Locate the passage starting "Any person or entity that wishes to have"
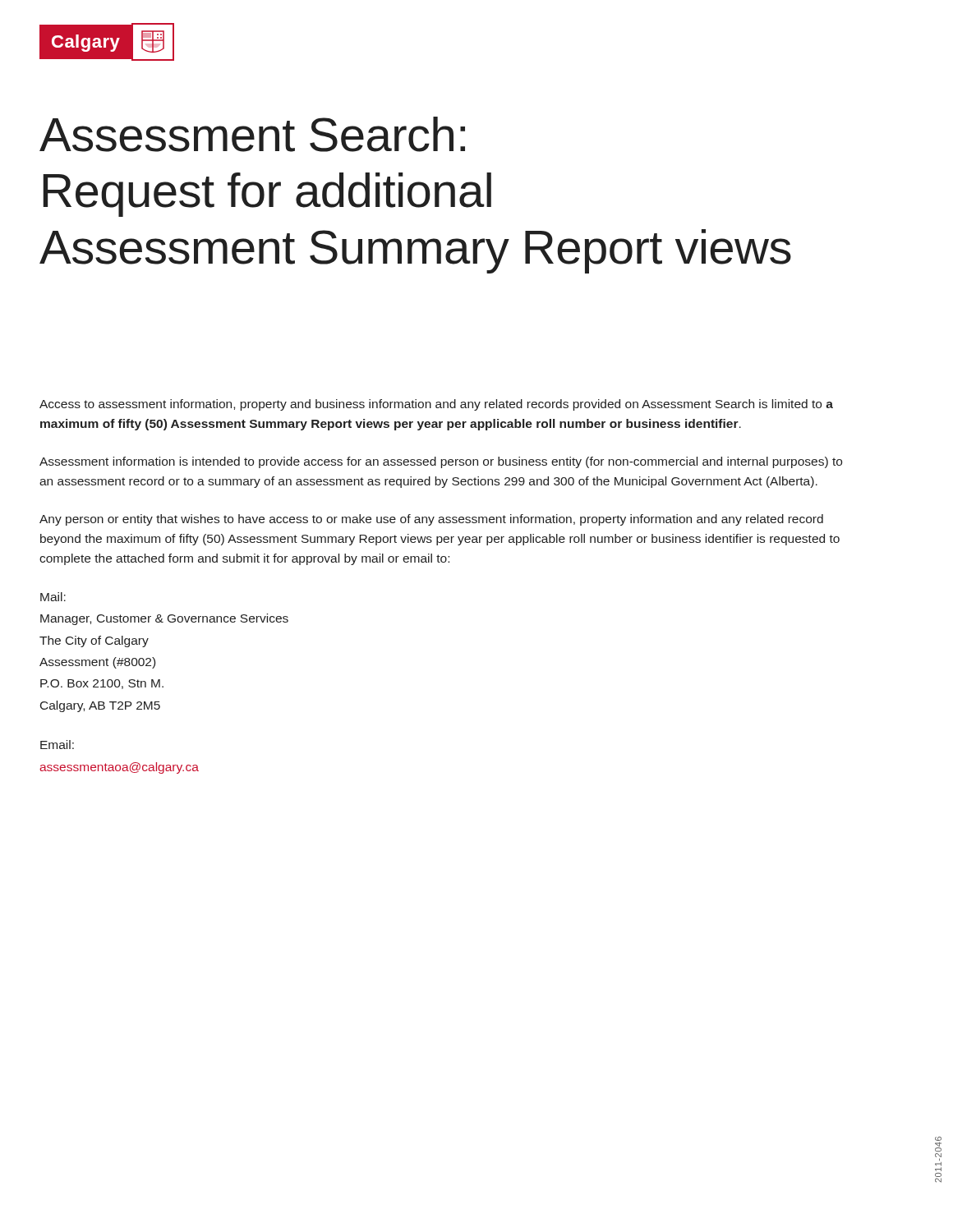 point(447,539)
